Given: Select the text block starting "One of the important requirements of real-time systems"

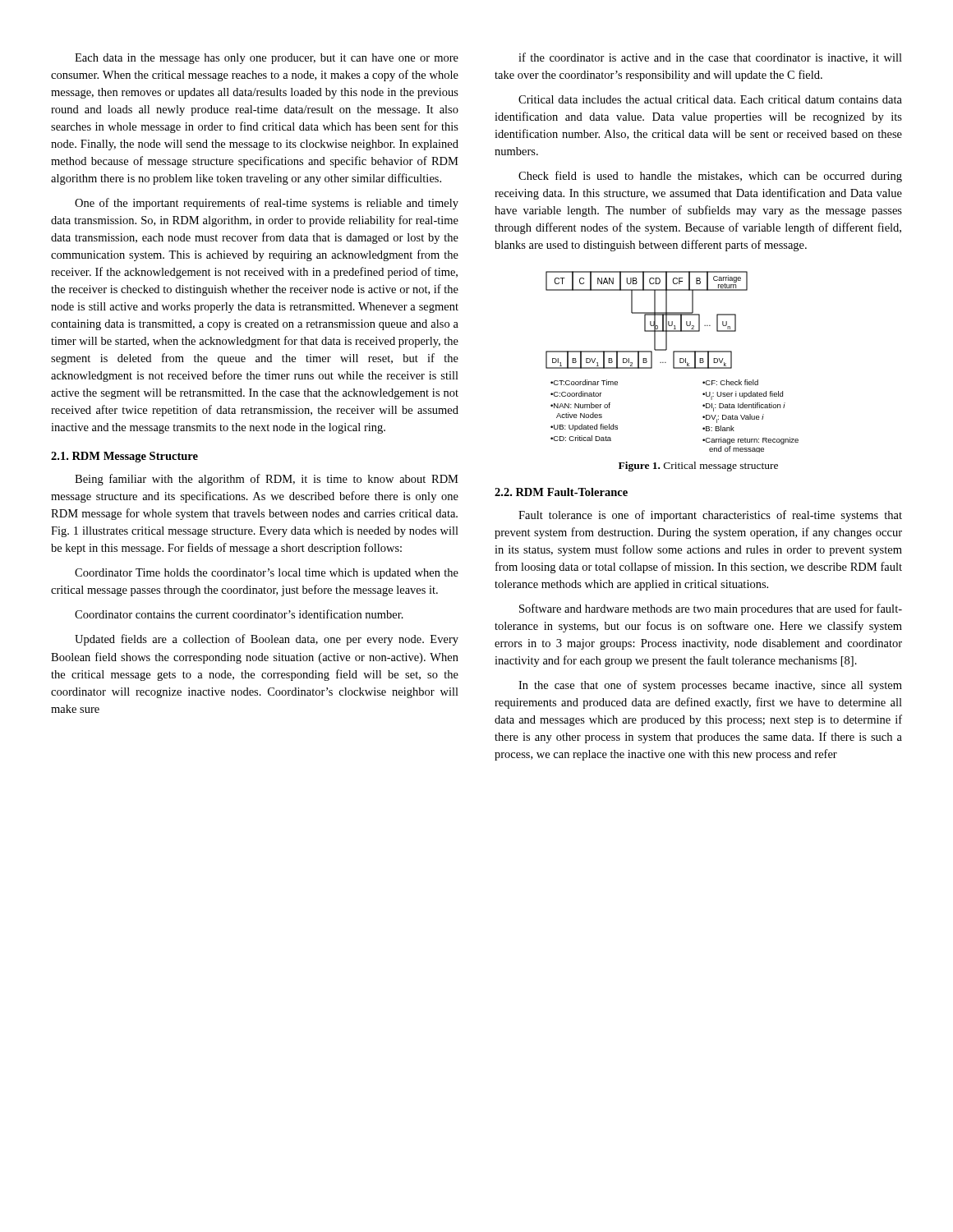Looking at the screenshot, I should (255, 316).
